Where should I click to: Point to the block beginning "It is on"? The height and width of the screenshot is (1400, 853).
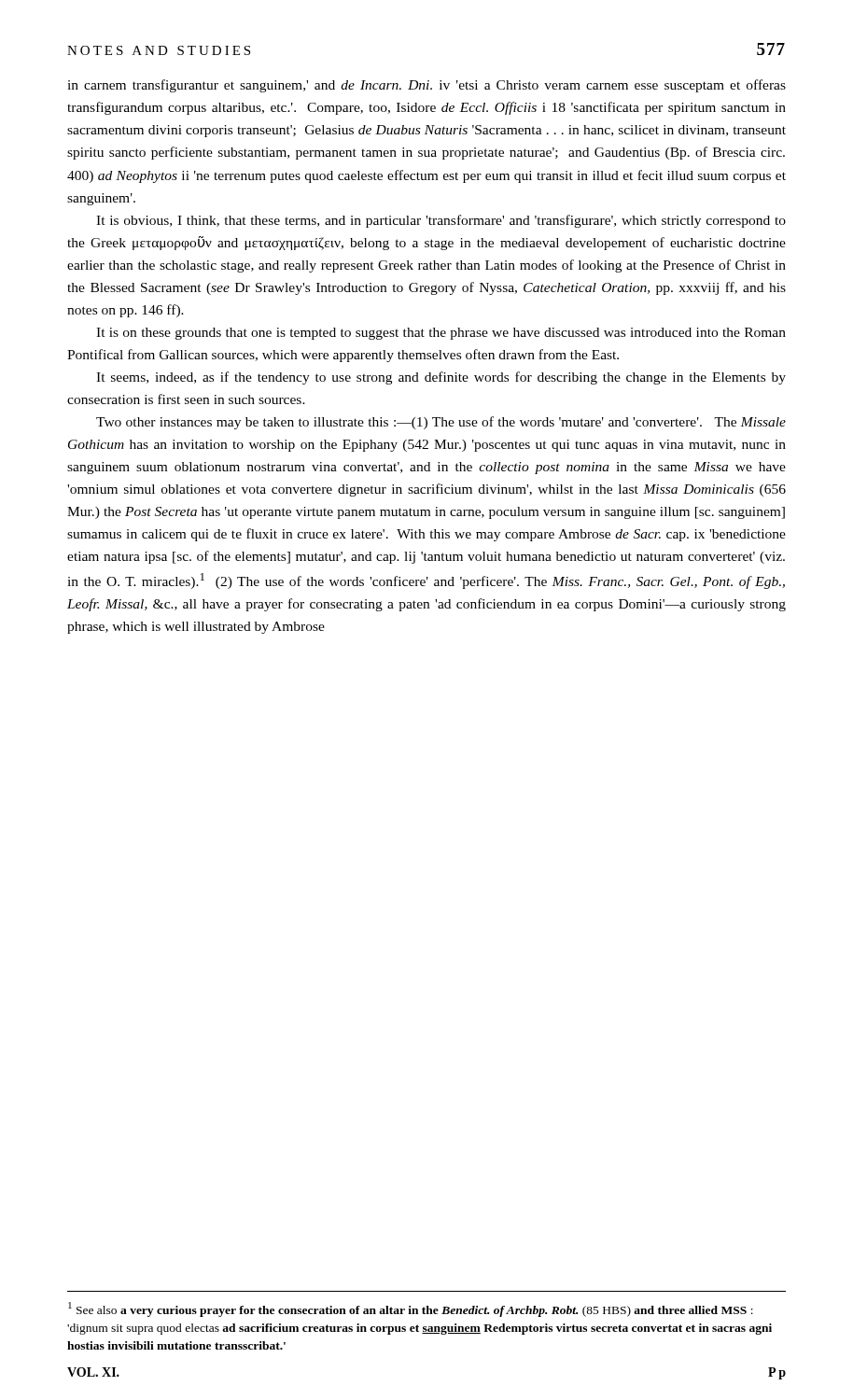[x=426, y=343]
